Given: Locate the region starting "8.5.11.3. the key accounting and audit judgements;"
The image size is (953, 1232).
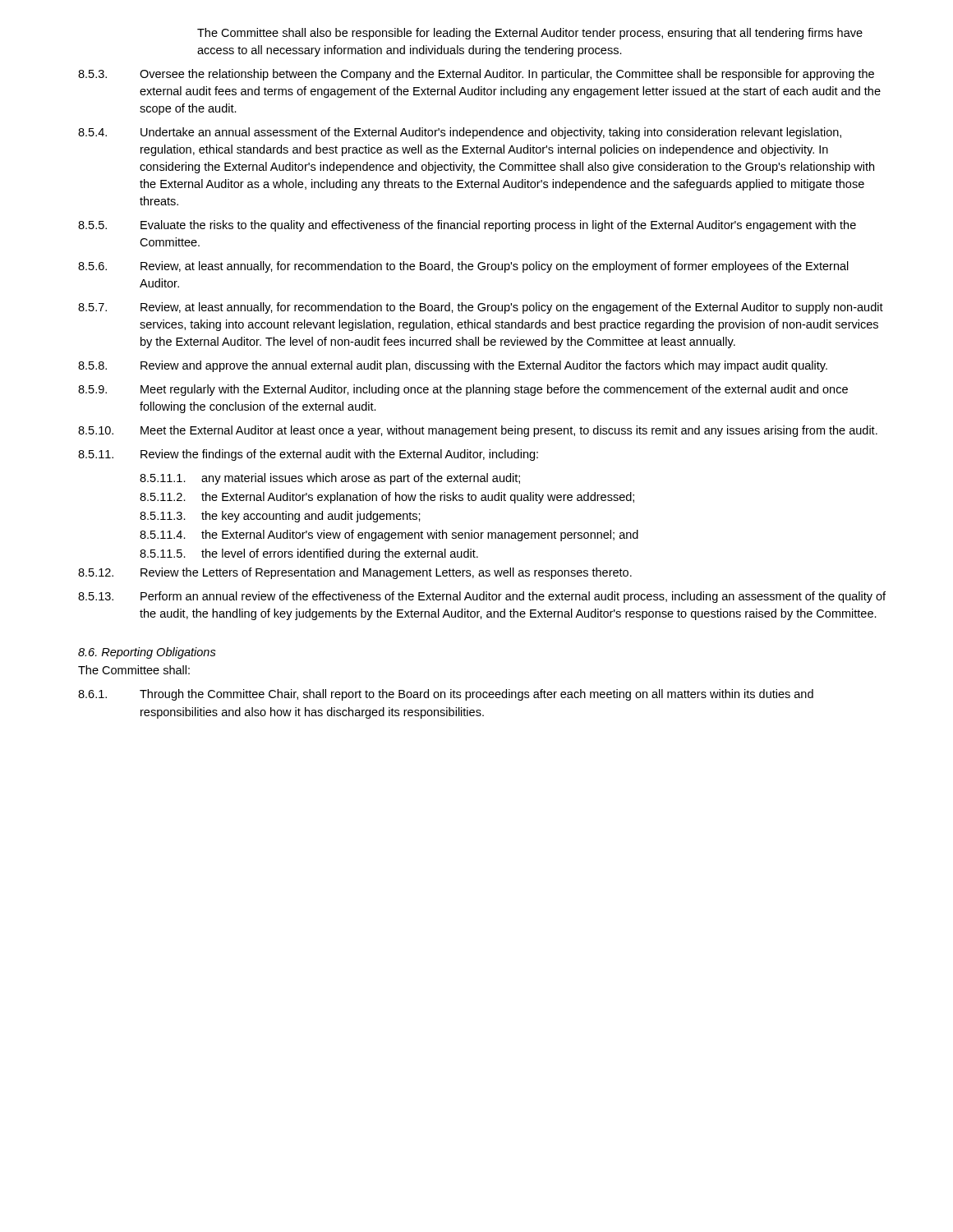Looking at the screenshot, I should coord(280,517).
